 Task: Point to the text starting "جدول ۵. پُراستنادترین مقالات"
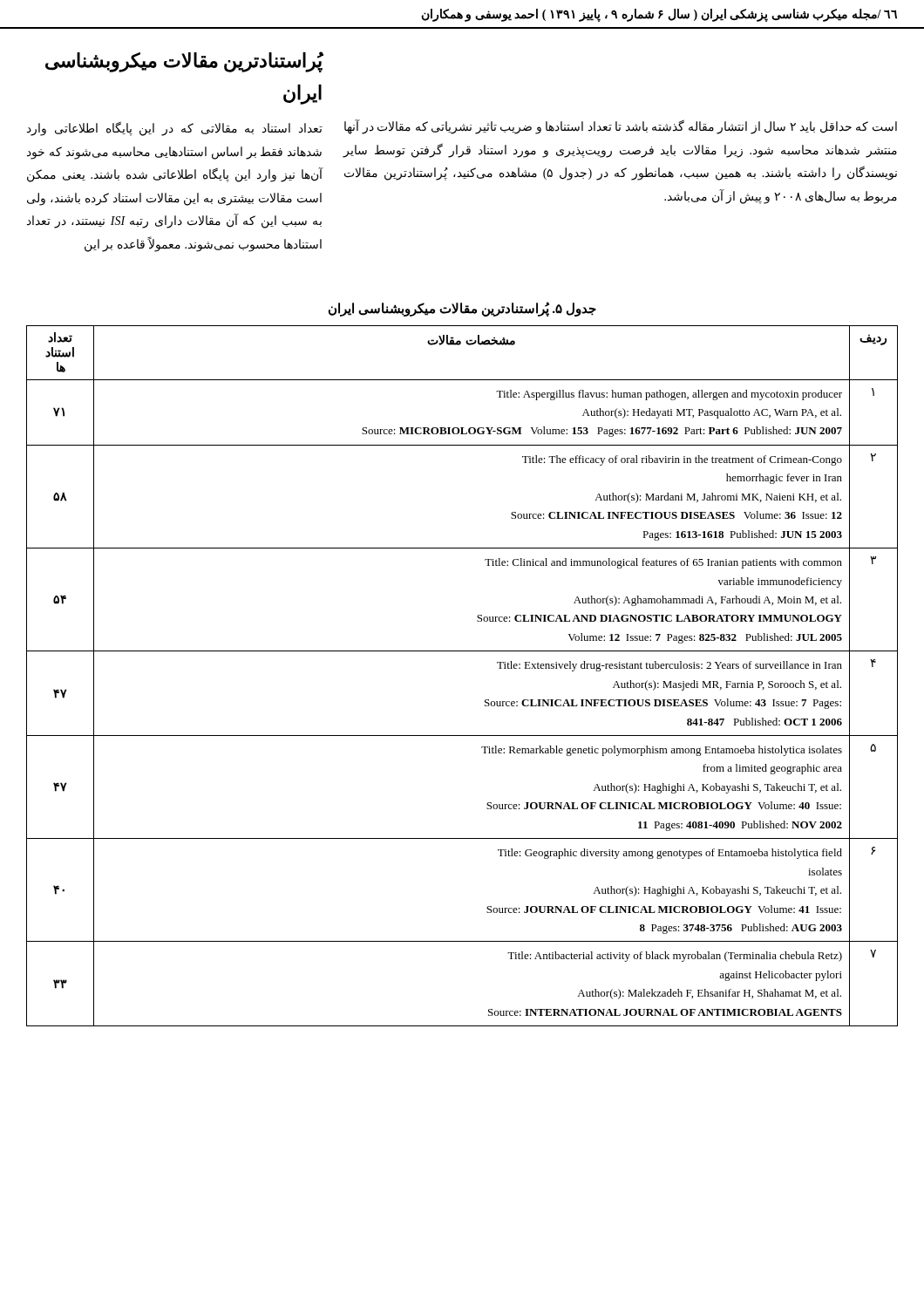click(462, 308)
